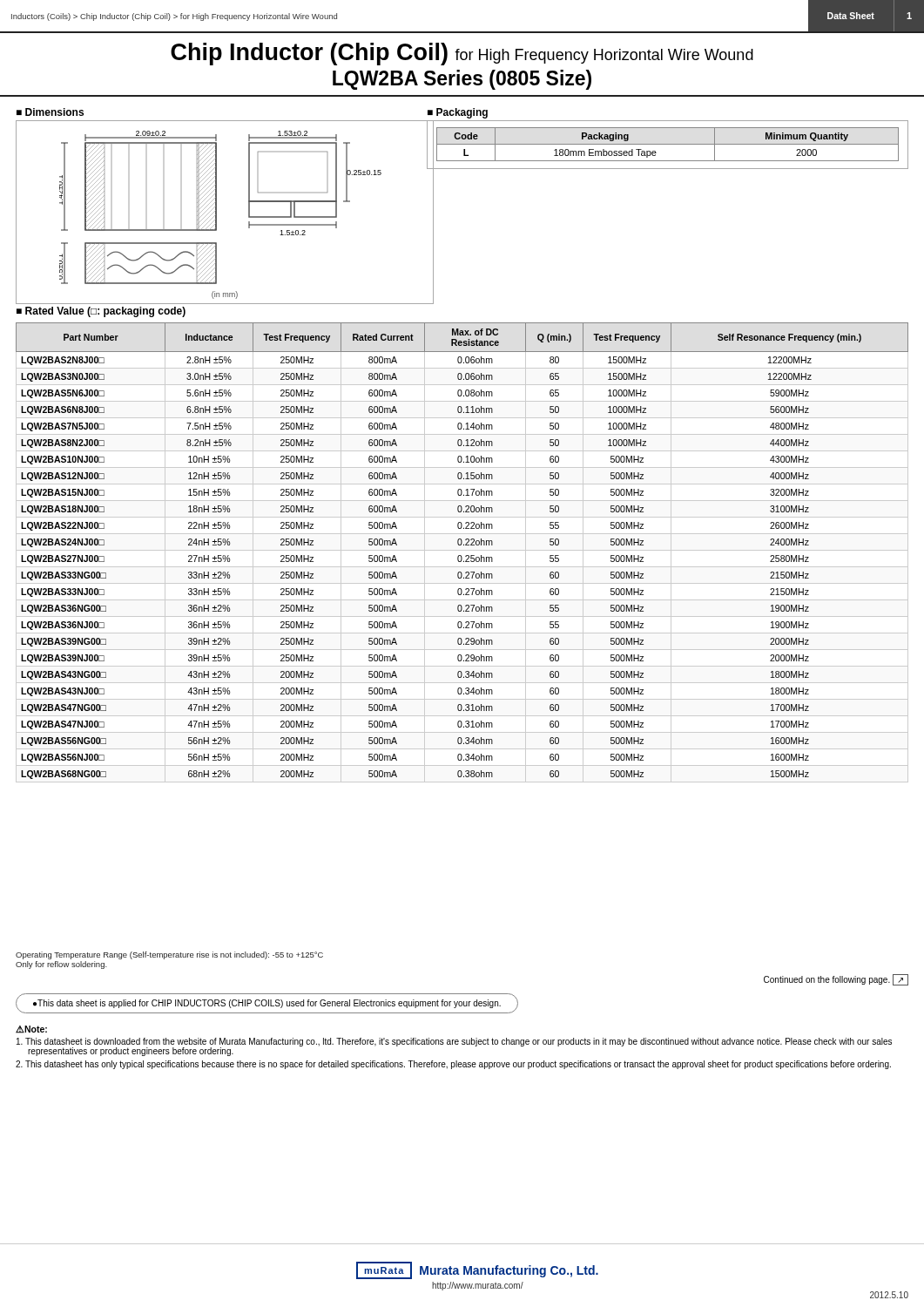Select the text block that reads "Continued on the"
This screenshot has width=924, height=1307.
tap(836, 980)
